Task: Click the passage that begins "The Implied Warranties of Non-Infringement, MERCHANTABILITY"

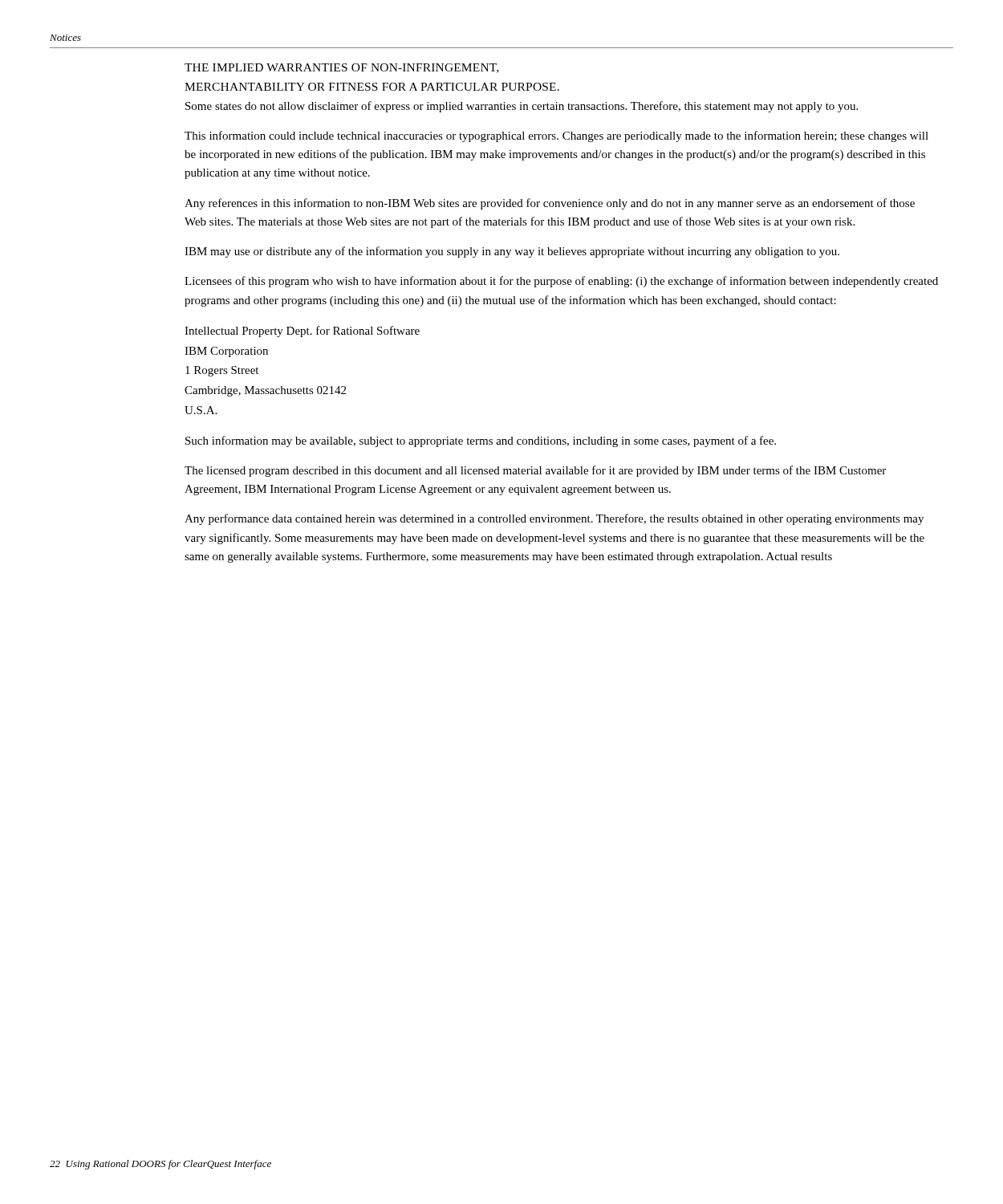Action: [522, 86]
